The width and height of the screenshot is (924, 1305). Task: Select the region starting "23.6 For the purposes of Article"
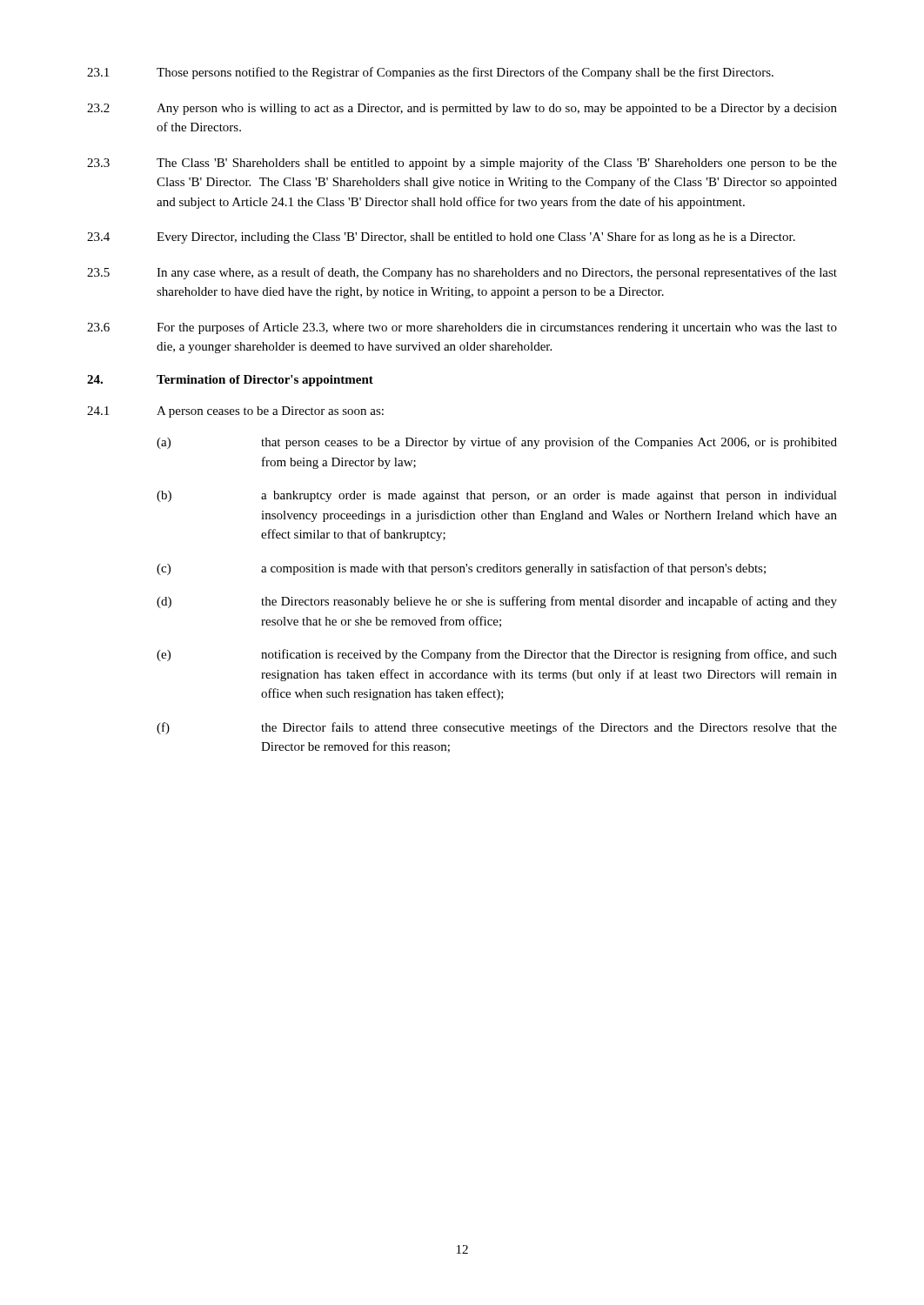(x=462, y=337)
